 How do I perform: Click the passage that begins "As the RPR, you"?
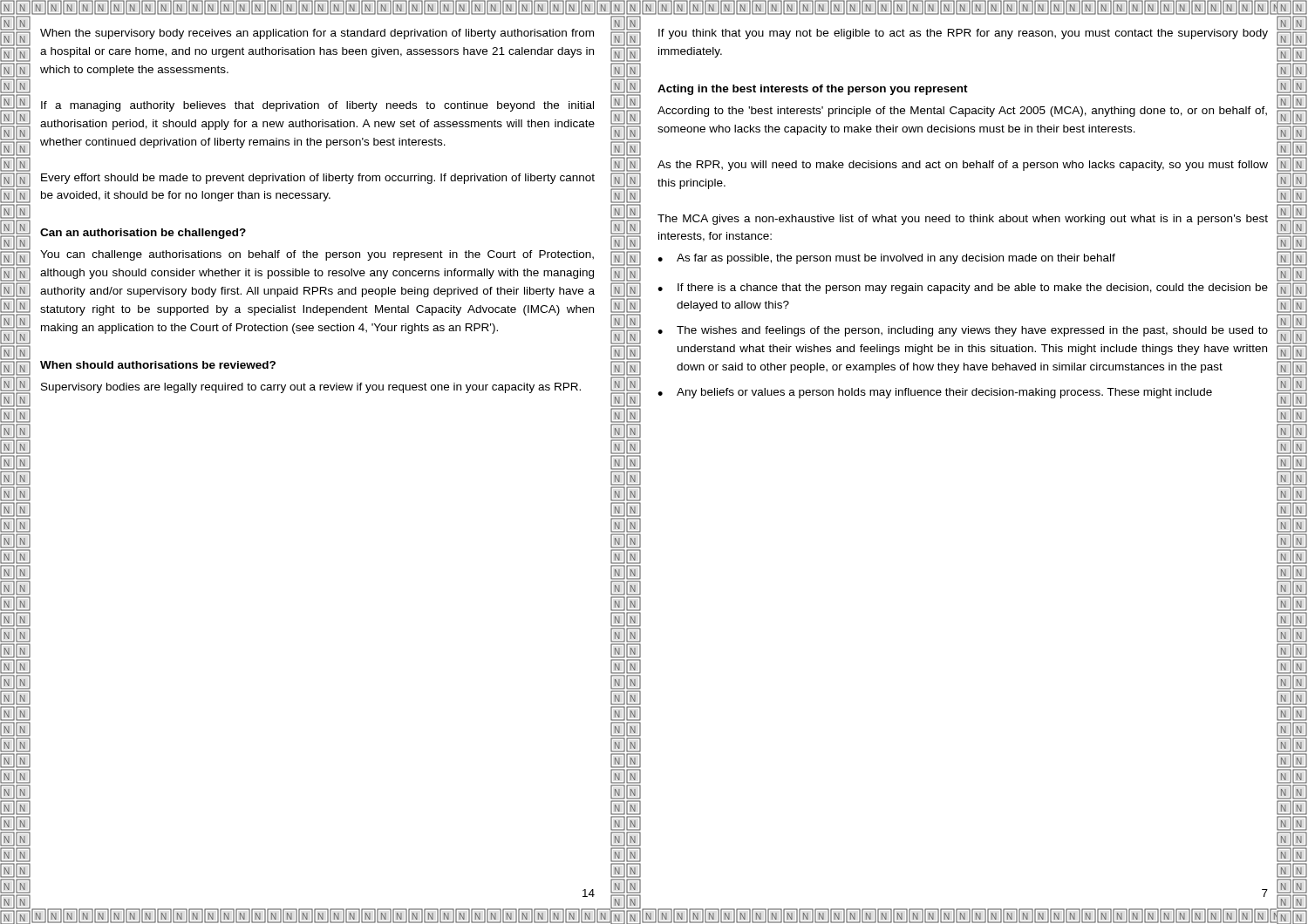(963, 174)
